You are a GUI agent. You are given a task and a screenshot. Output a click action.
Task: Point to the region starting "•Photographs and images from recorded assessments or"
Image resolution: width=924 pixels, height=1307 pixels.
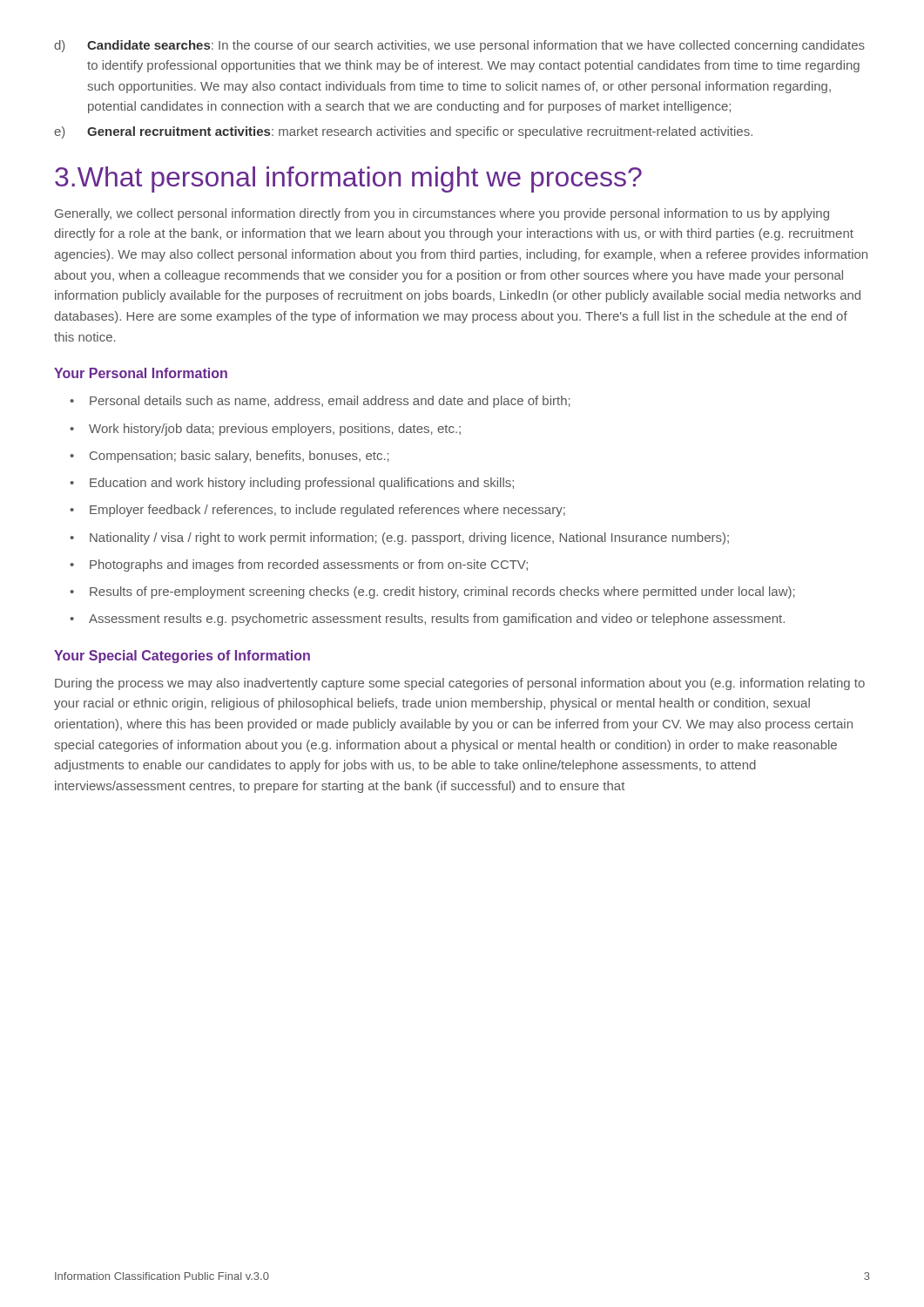pyautogui.click(x=462, y=564)
